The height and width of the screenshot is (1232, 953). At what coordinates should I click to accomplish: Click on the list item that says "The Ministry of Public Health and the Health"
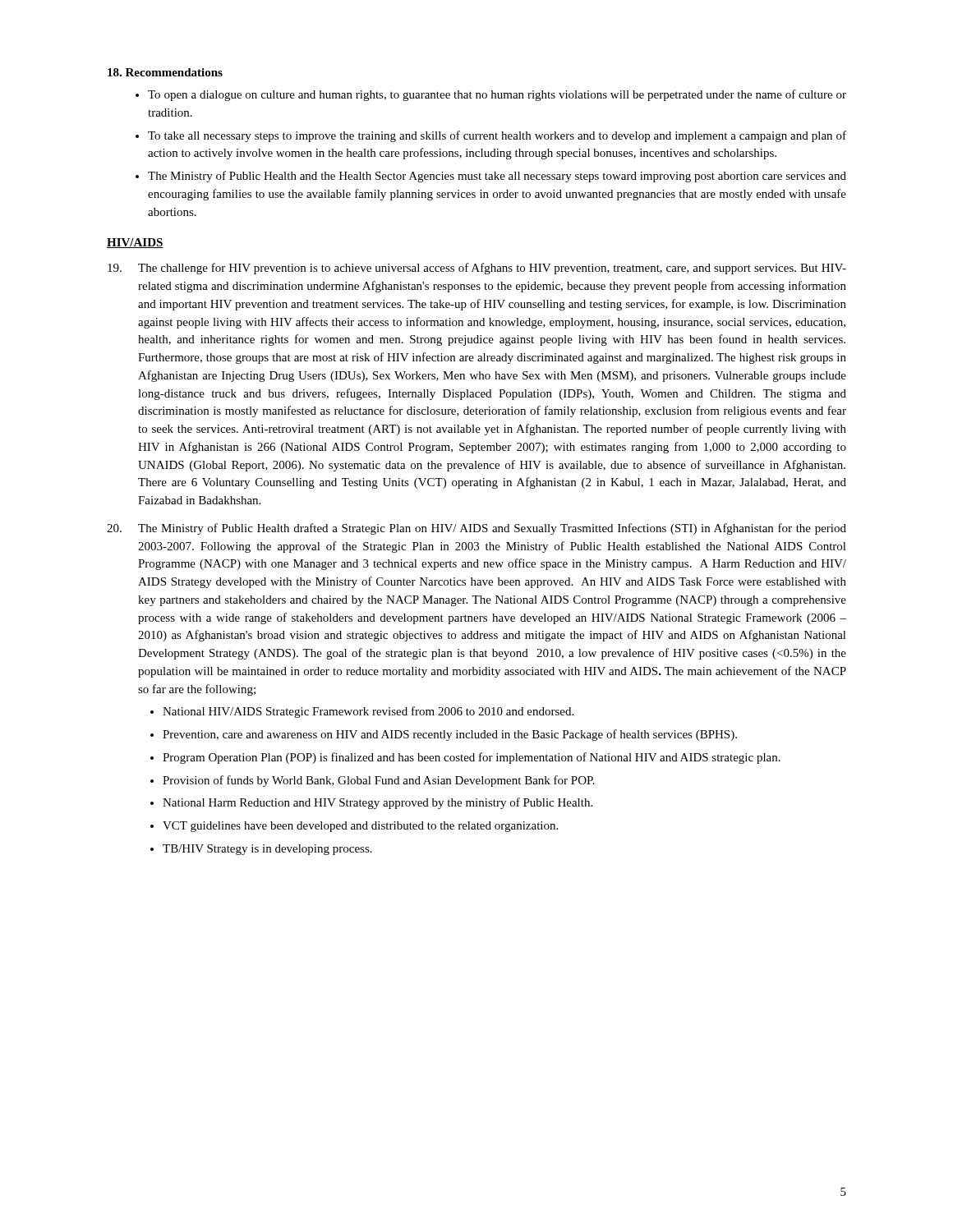pyautogui.click(x=497, y=194)
